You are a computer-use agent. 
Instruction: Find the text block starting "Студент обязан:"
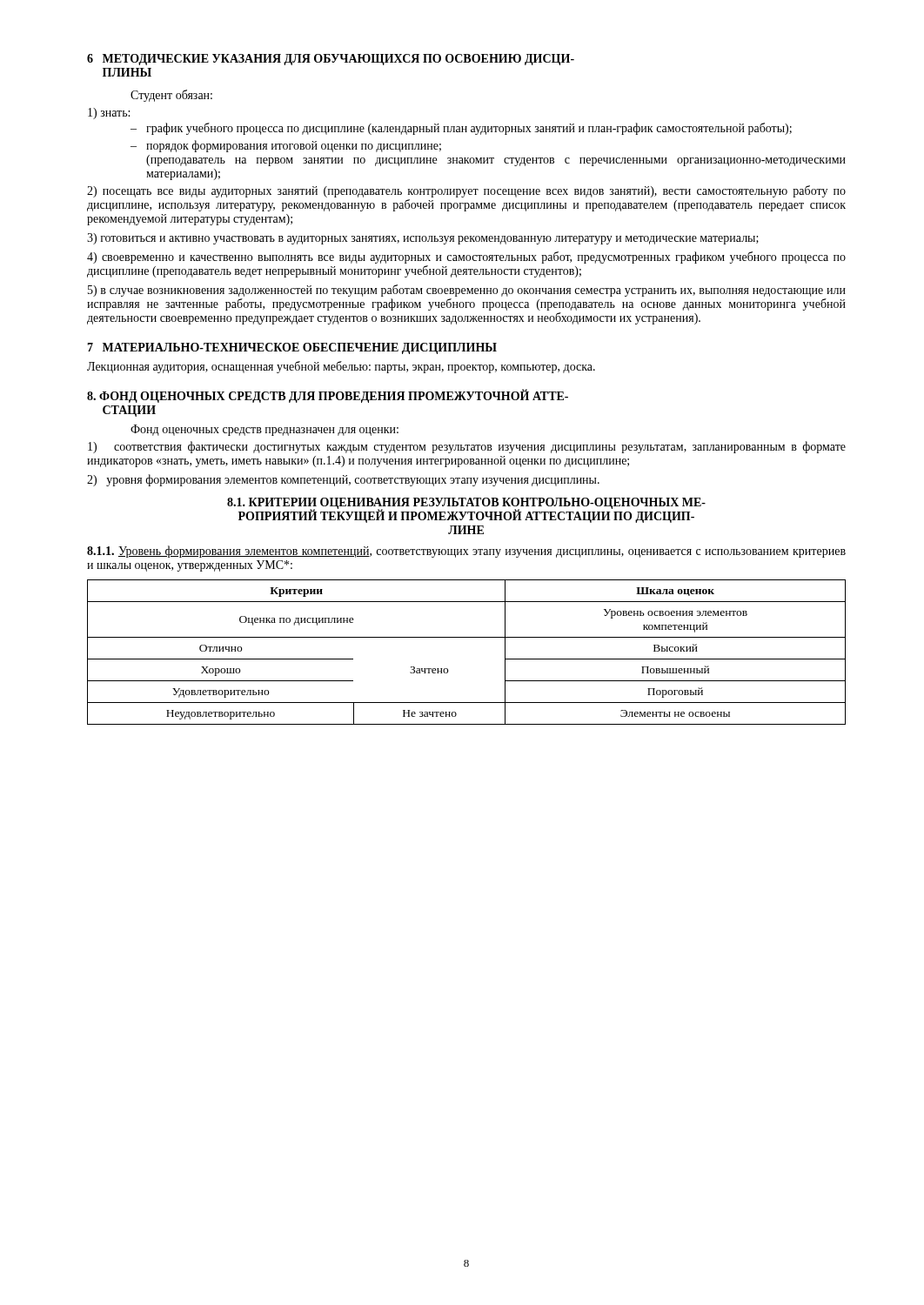coord(172,95)
